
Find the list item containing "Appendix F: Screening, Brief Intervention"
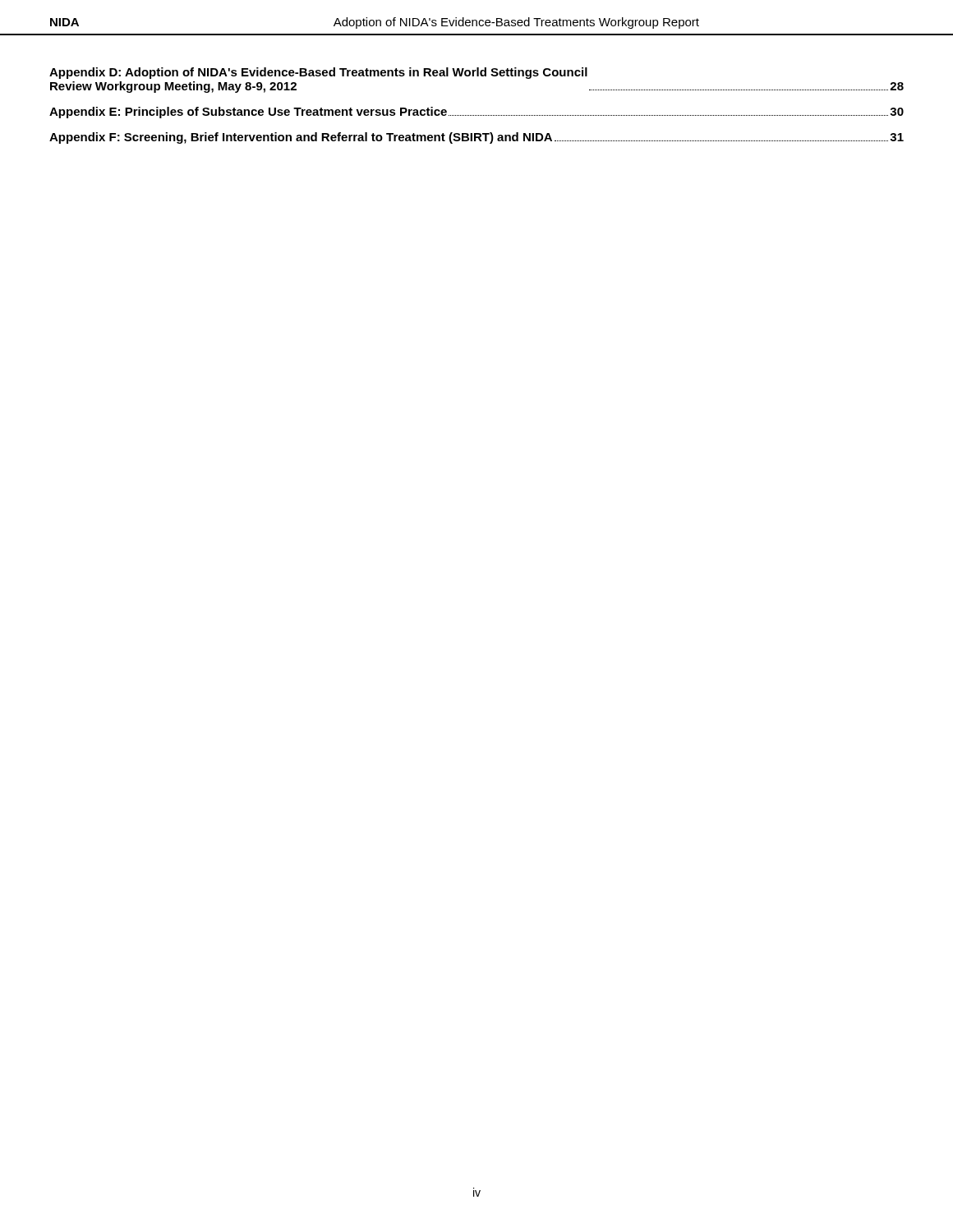[476, 135]
